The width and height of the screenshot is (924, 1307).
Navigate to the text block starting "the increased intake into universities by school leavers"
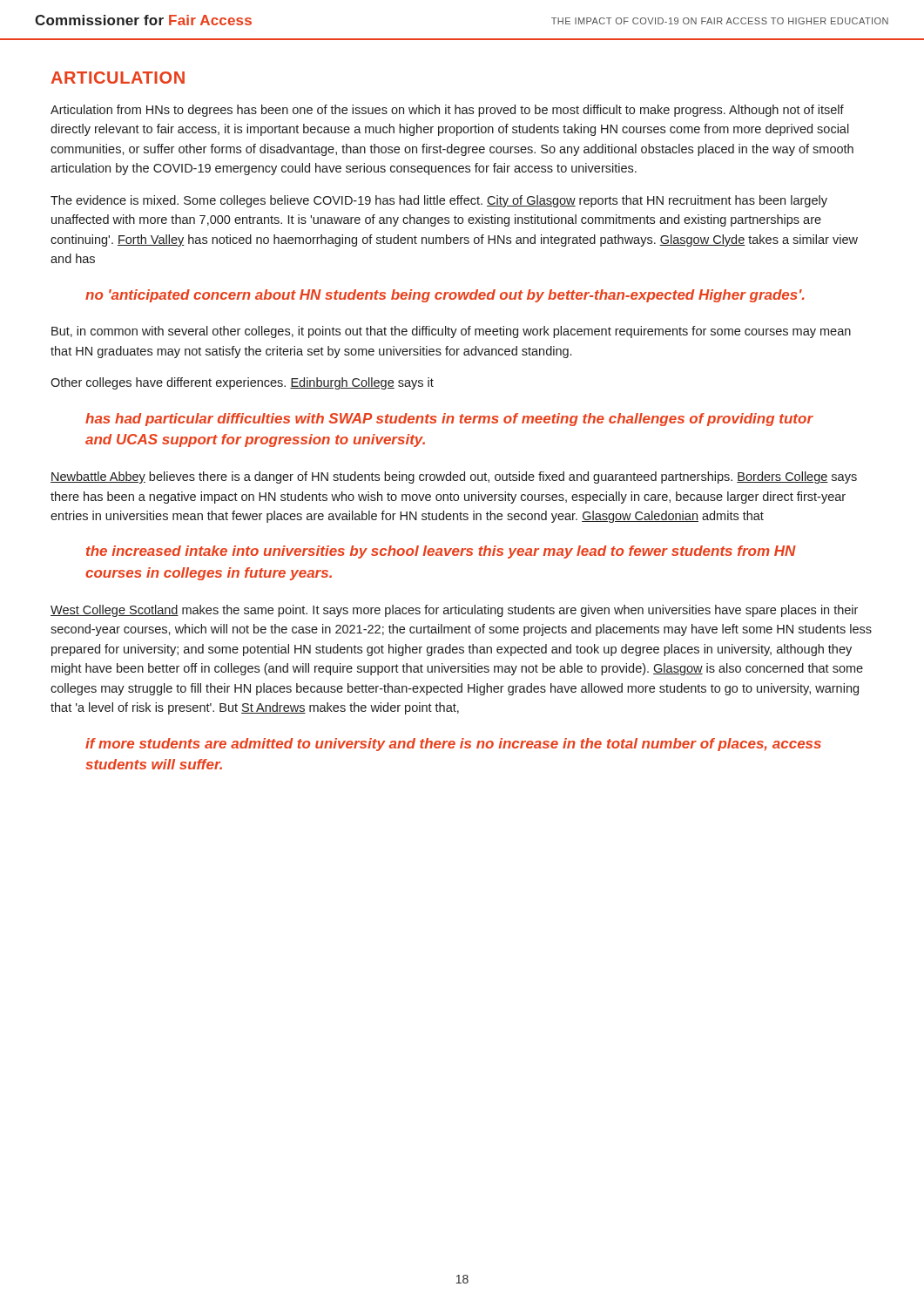[x=440, y=562]
